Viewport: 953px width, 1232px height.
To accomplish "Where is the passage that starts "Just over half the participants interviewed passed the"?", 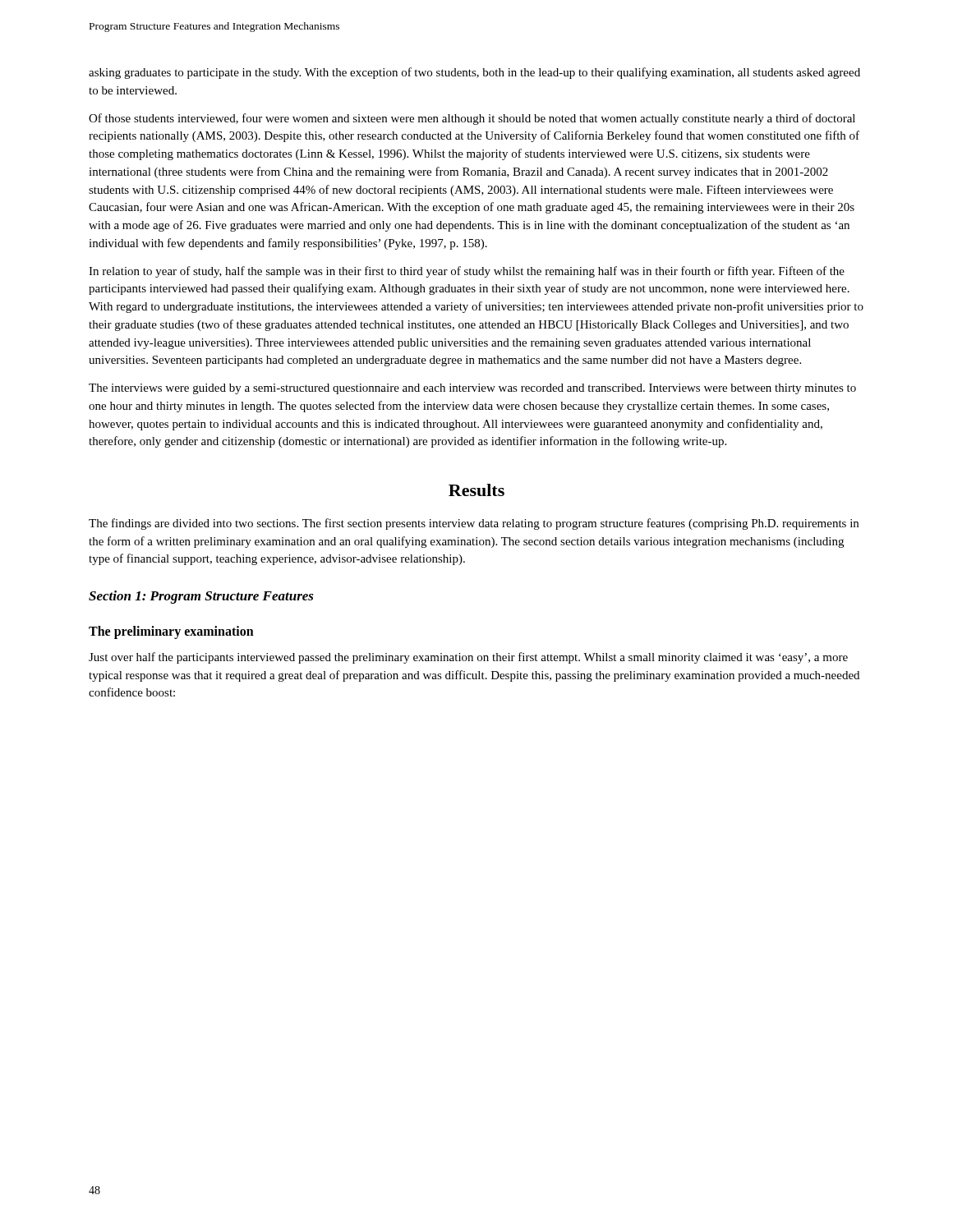I will tap(476, 676).
